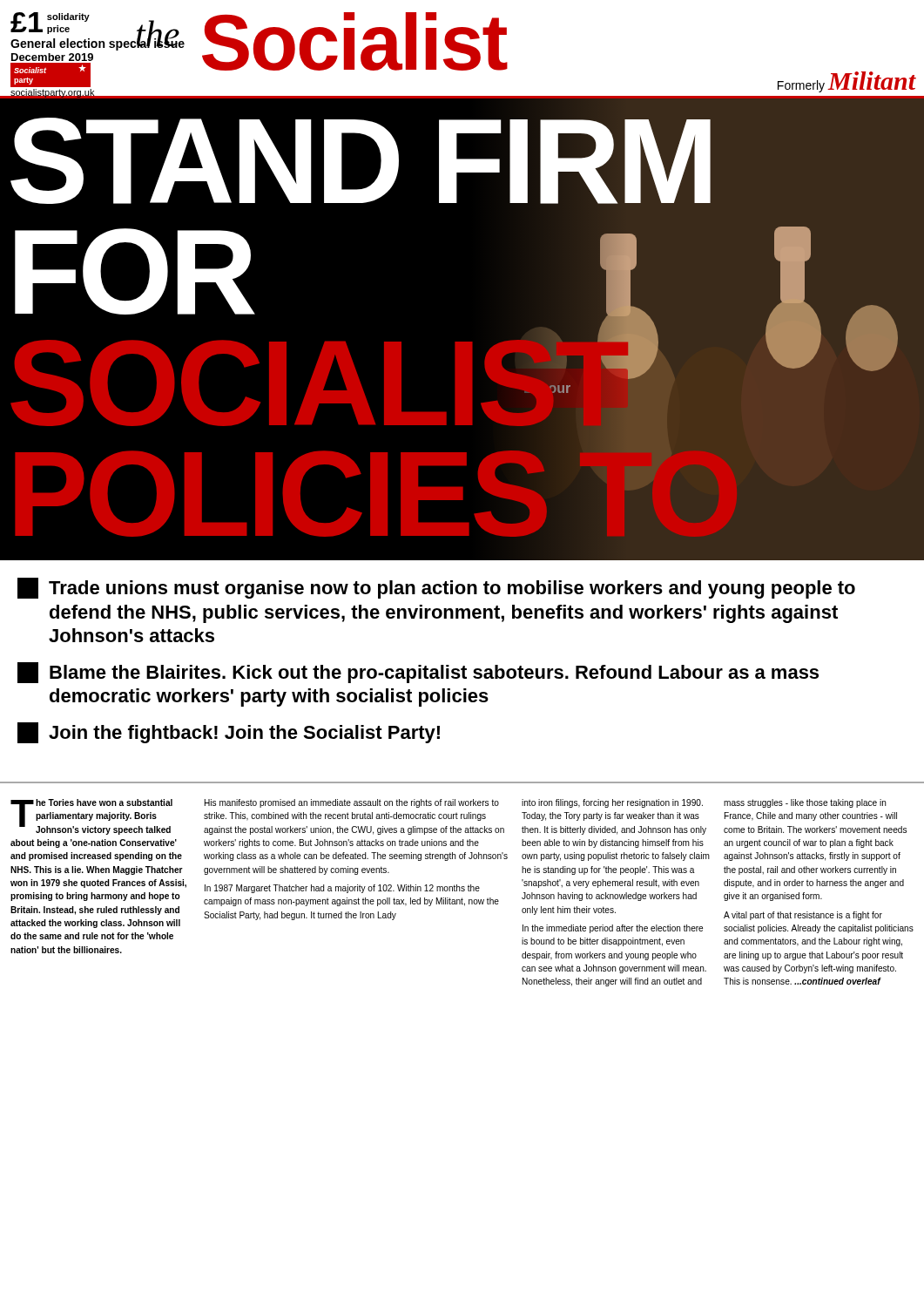
Task: Locate the block starting "Join the fightback! Join the Socialist Party!"
Action: tap(230, 732)
